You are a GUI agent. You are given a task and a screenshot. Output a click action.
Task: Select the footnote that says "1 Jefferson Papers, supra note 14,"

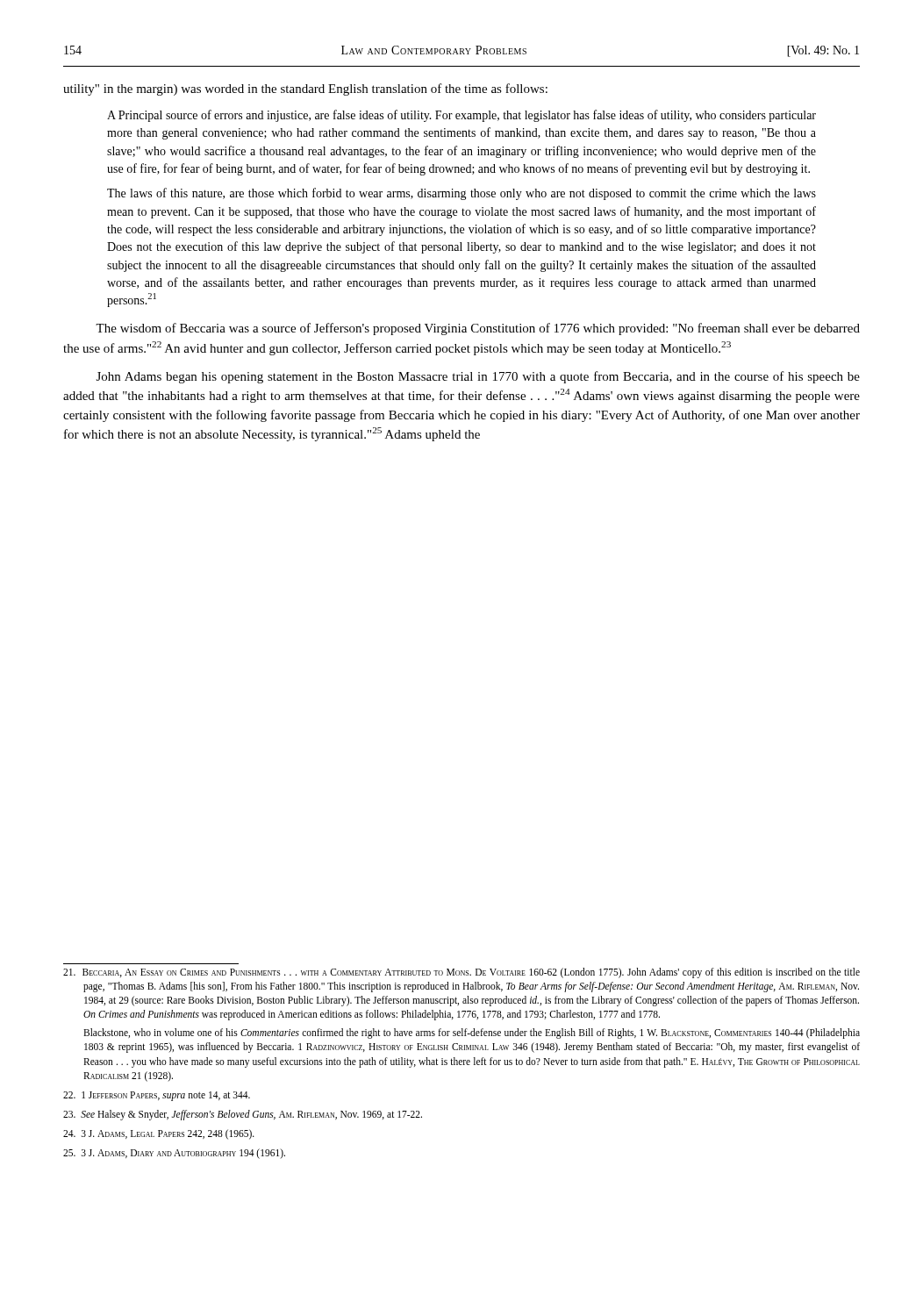click(157, 1096)
